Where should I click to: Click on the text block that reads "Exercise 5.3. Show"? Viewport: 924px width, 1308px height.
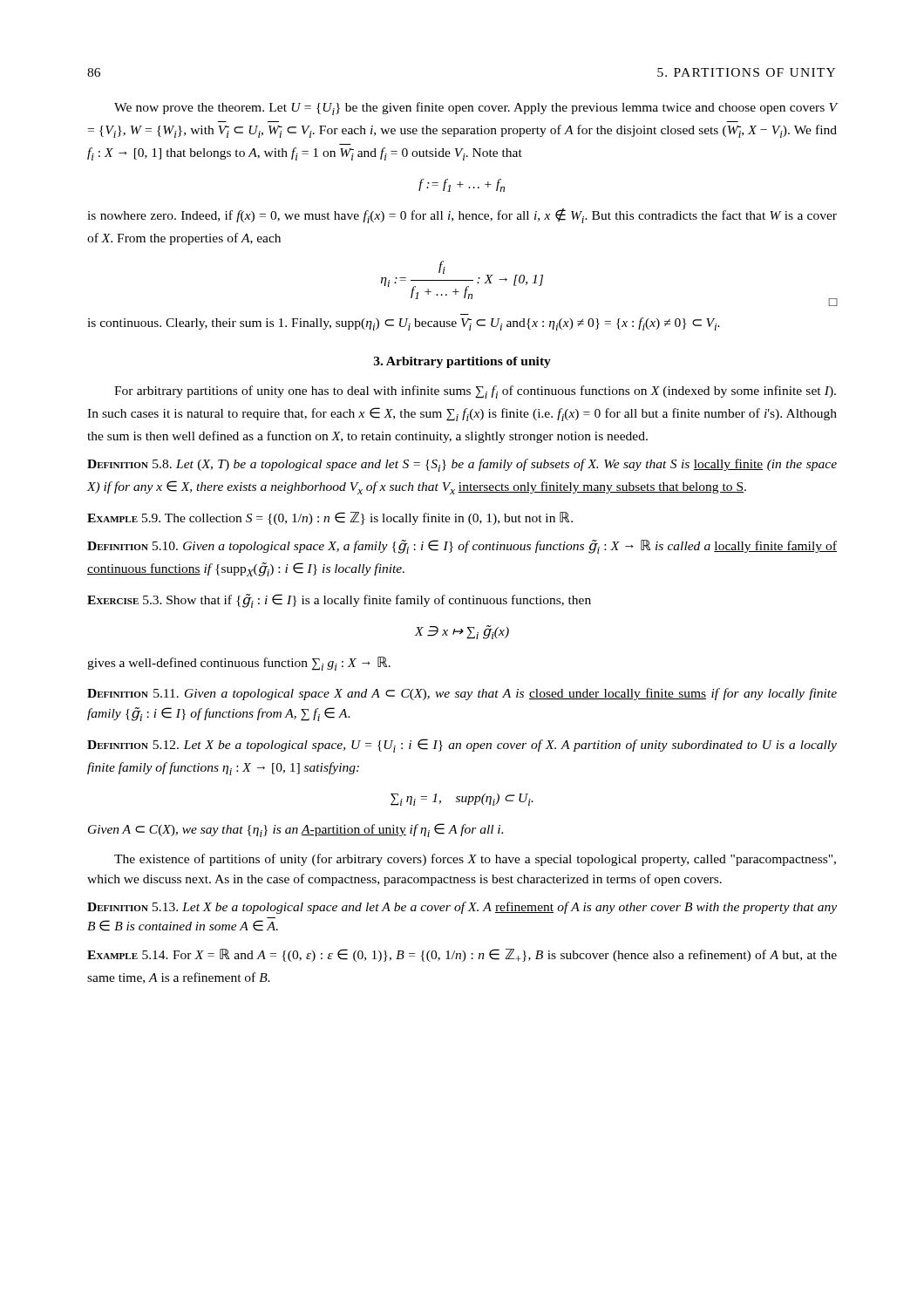(462, 602)
